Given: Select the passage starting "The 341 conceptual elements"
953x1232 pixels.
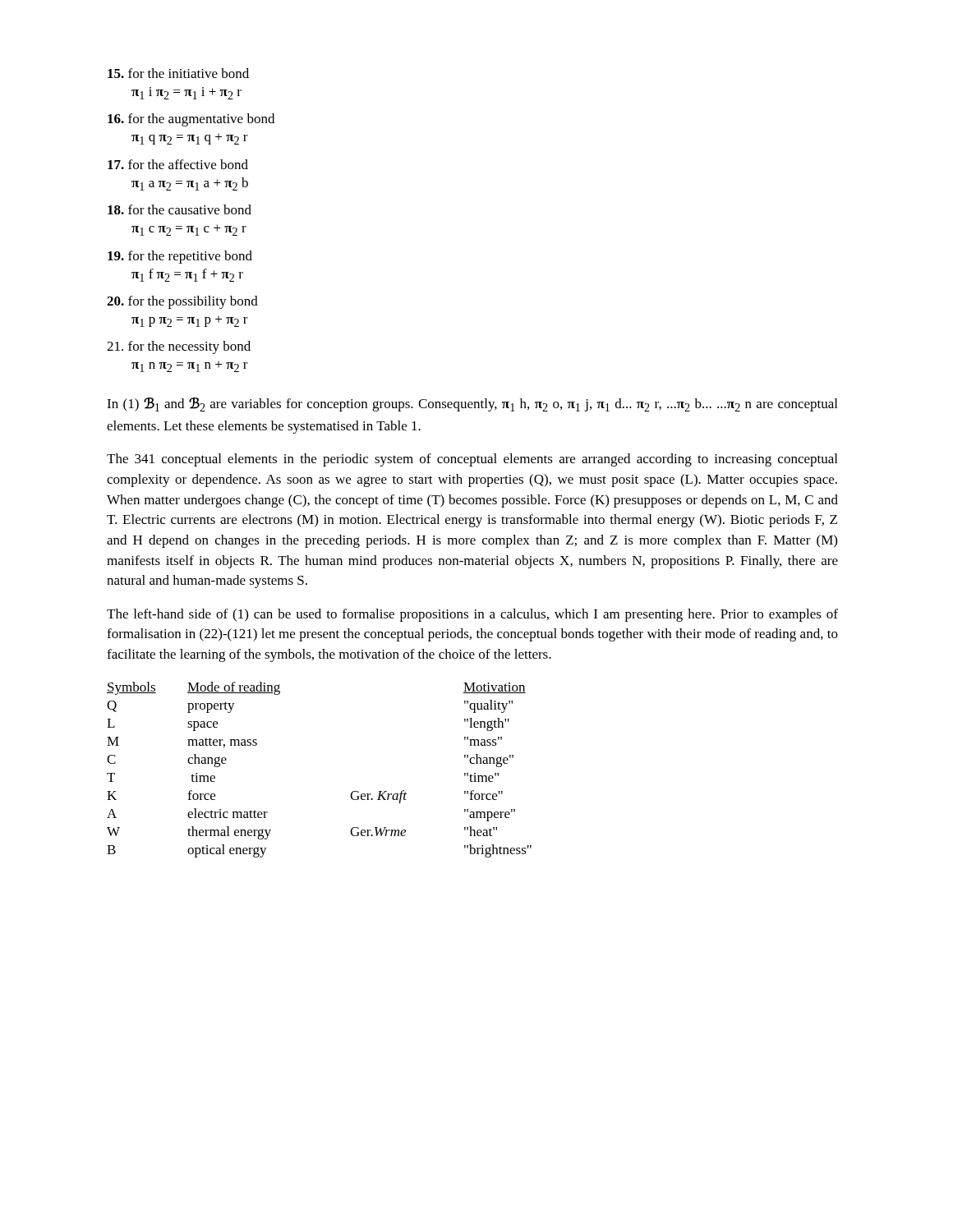Looking at the screenshot, I should click(472, 520).
